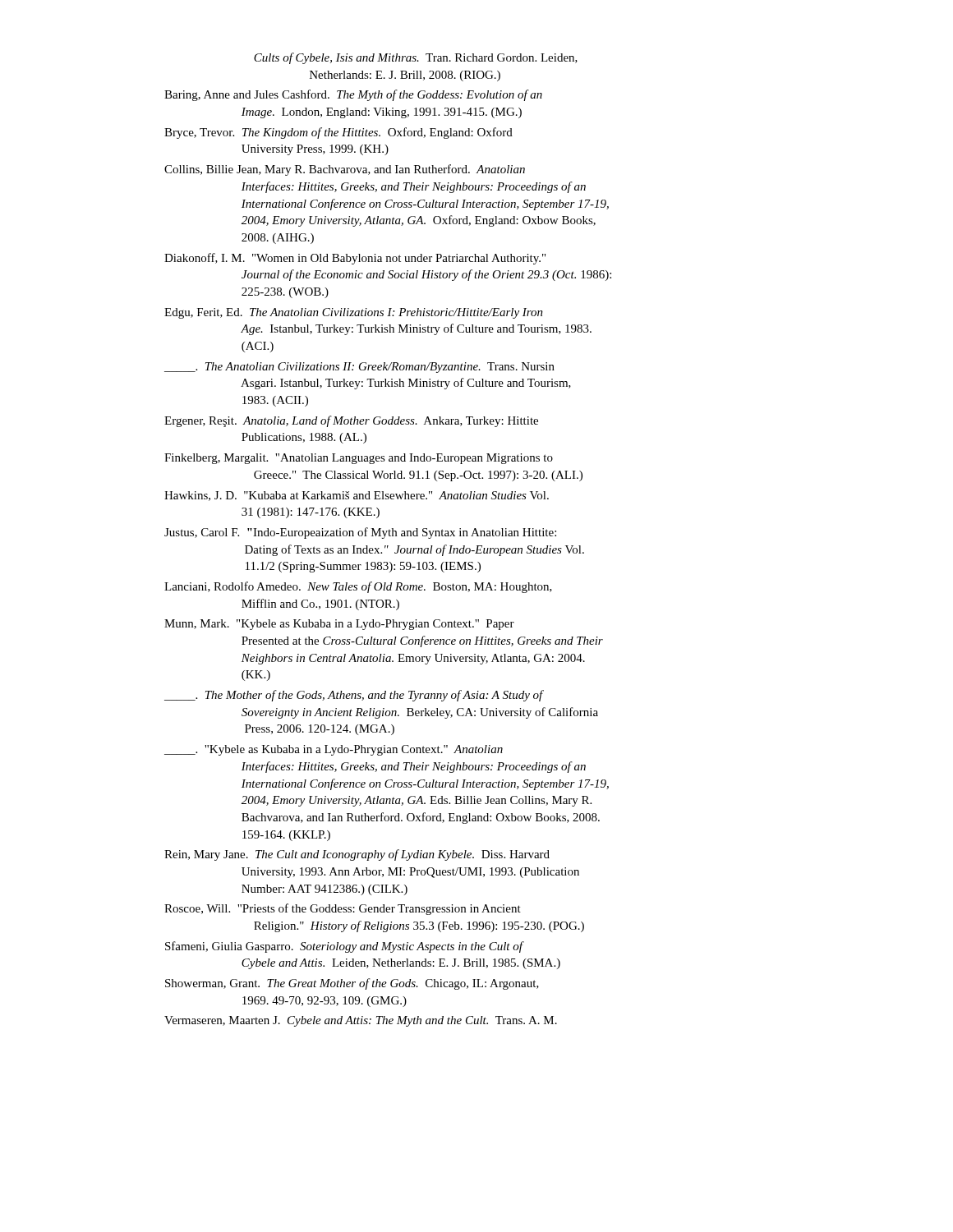Navigate to the text block starting "Diakonoff, I. M. "Women in Old Babylonia"

point(388,275)
